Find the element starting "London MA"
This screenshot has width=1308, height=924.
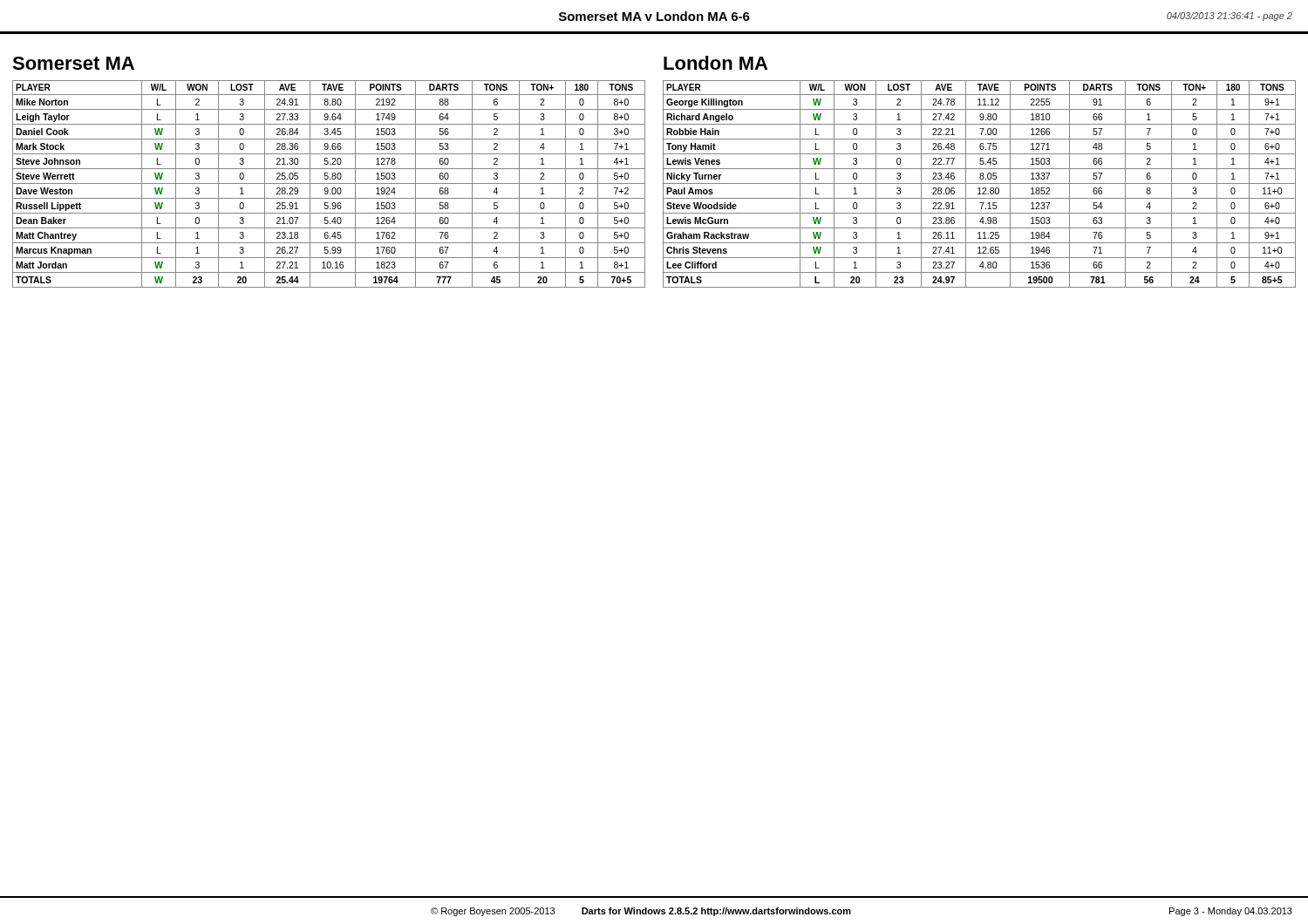click(715, 63)
